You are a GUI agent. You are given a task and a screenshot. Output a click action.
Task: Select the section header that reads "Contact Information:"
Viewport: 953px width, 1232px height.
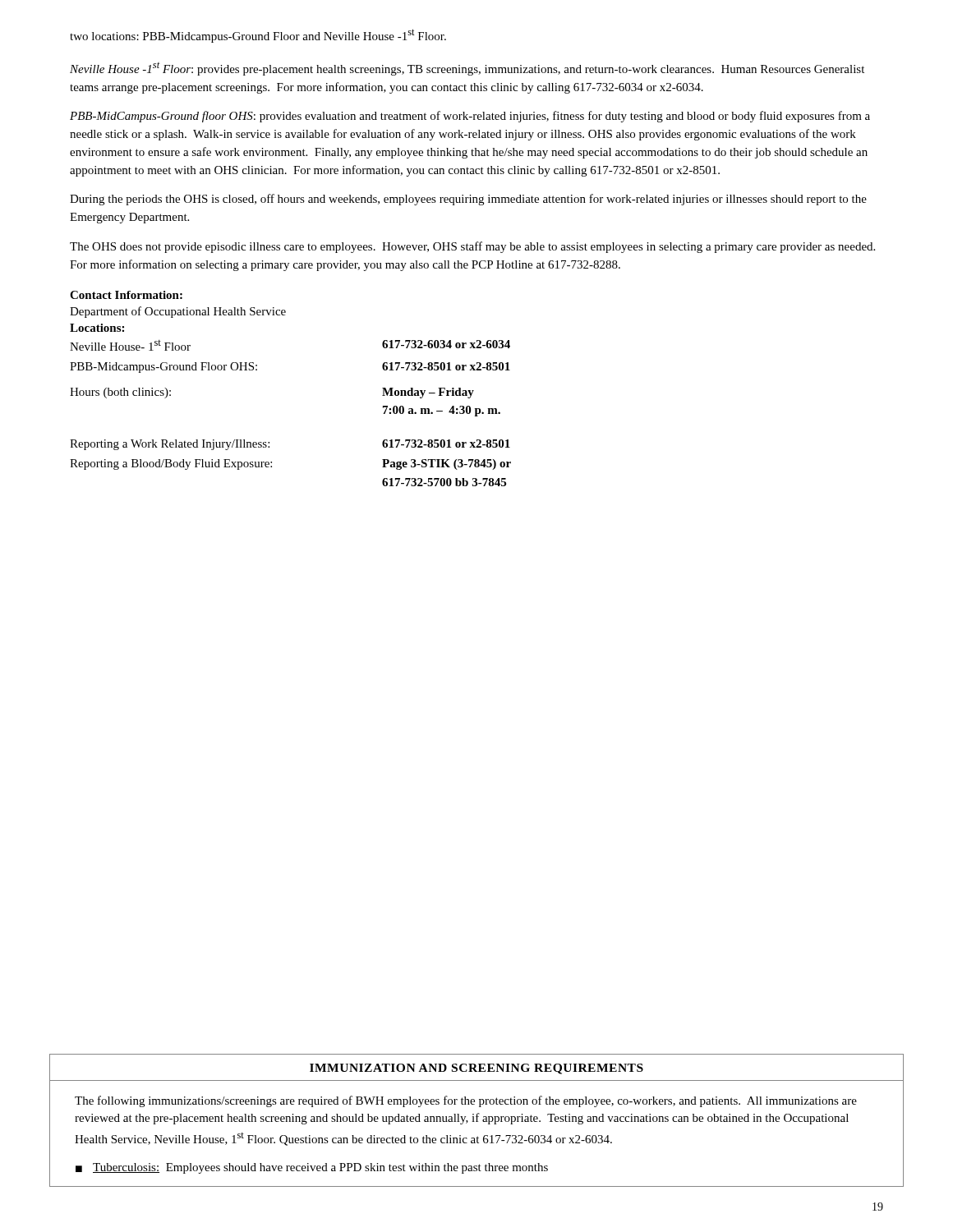tap(127, 295)
